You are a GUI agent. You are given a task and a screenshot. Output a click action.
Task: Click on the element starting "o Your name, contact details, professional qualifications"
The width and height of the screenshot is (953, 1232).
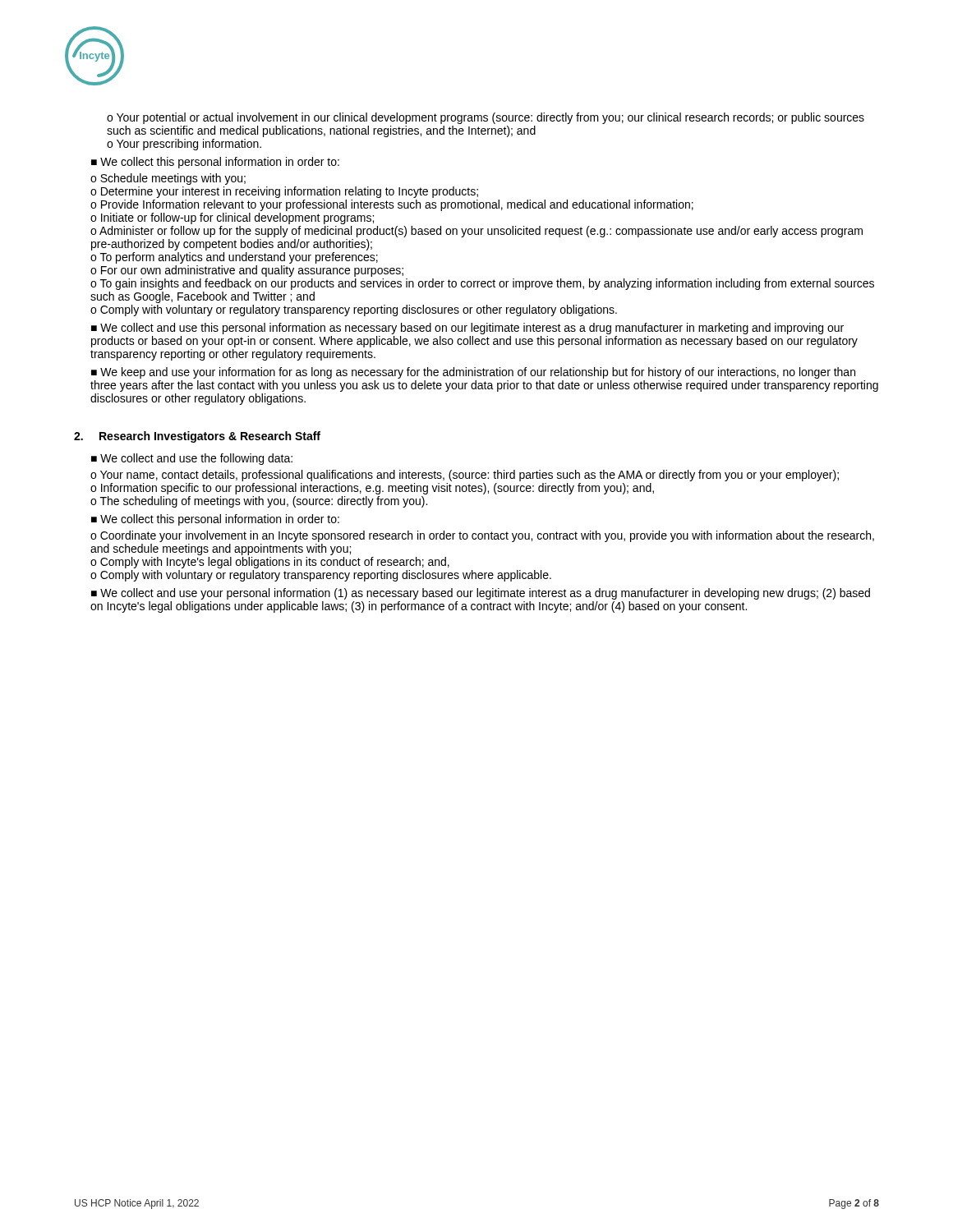point(485,475)
